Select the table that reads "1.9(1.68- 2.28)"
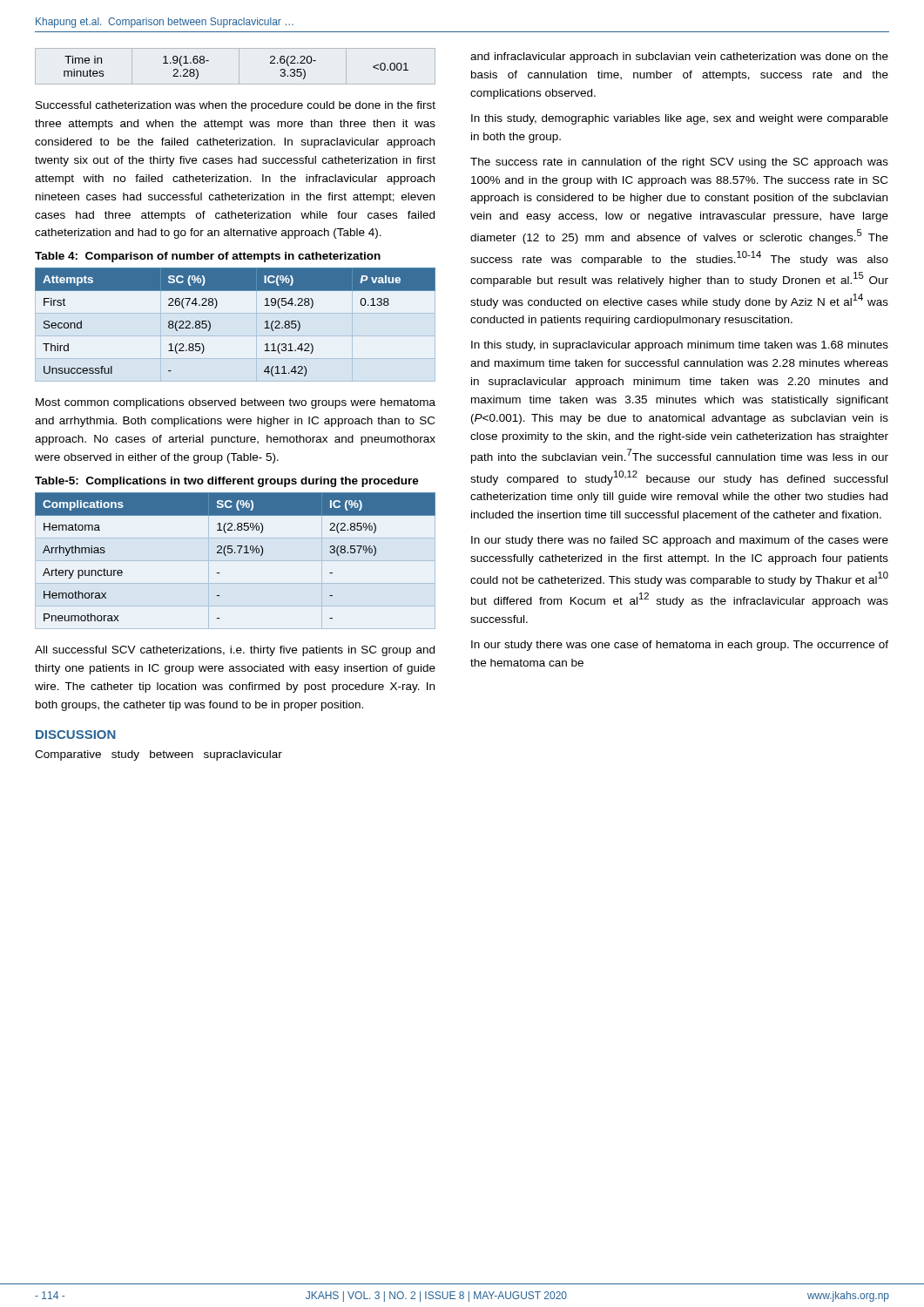This screenshot has width=924, height=1307. coord(235,66)
